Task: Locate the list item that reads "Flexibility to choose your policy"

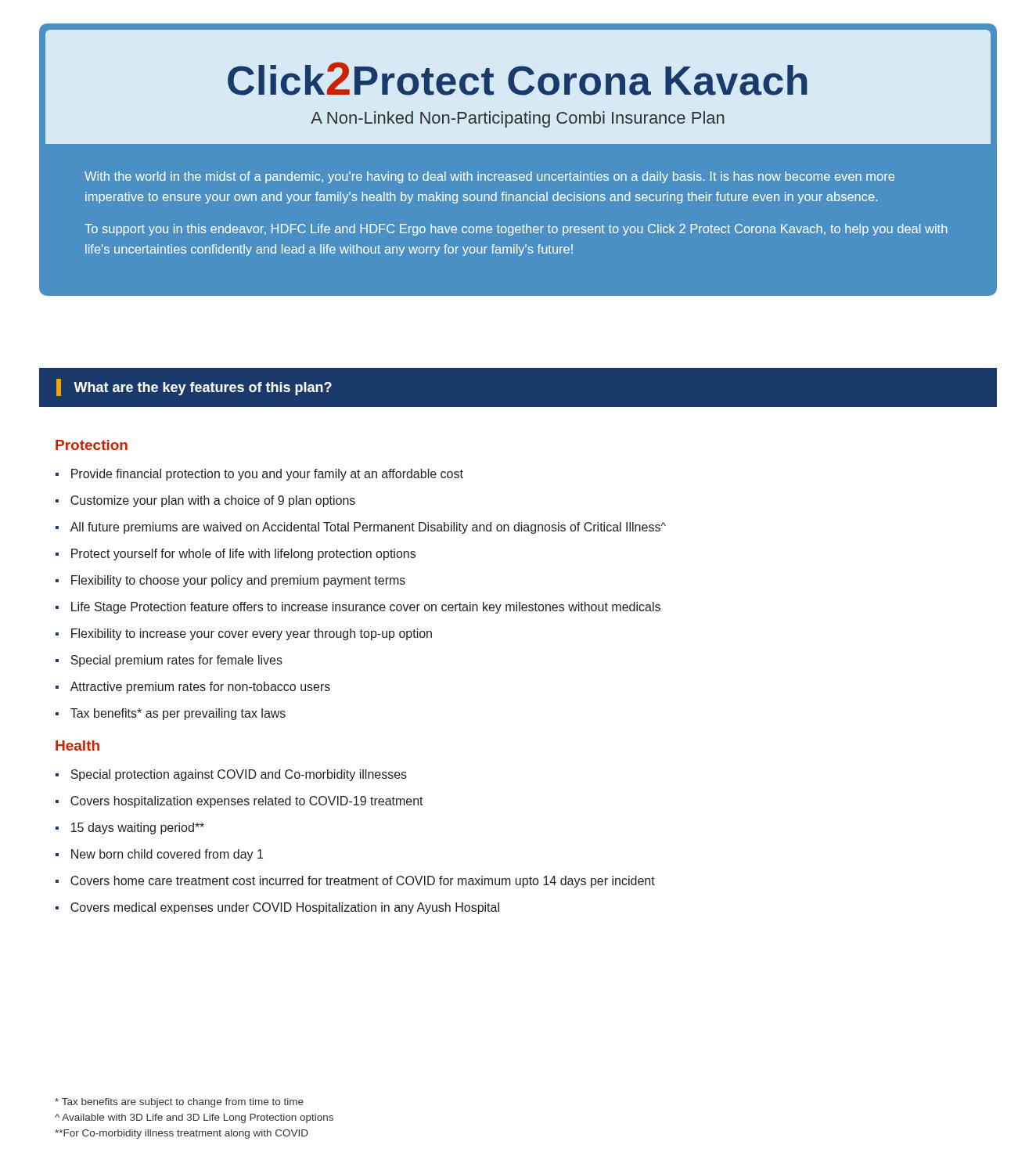Action: pyautogui.click(x=238, y=580)
